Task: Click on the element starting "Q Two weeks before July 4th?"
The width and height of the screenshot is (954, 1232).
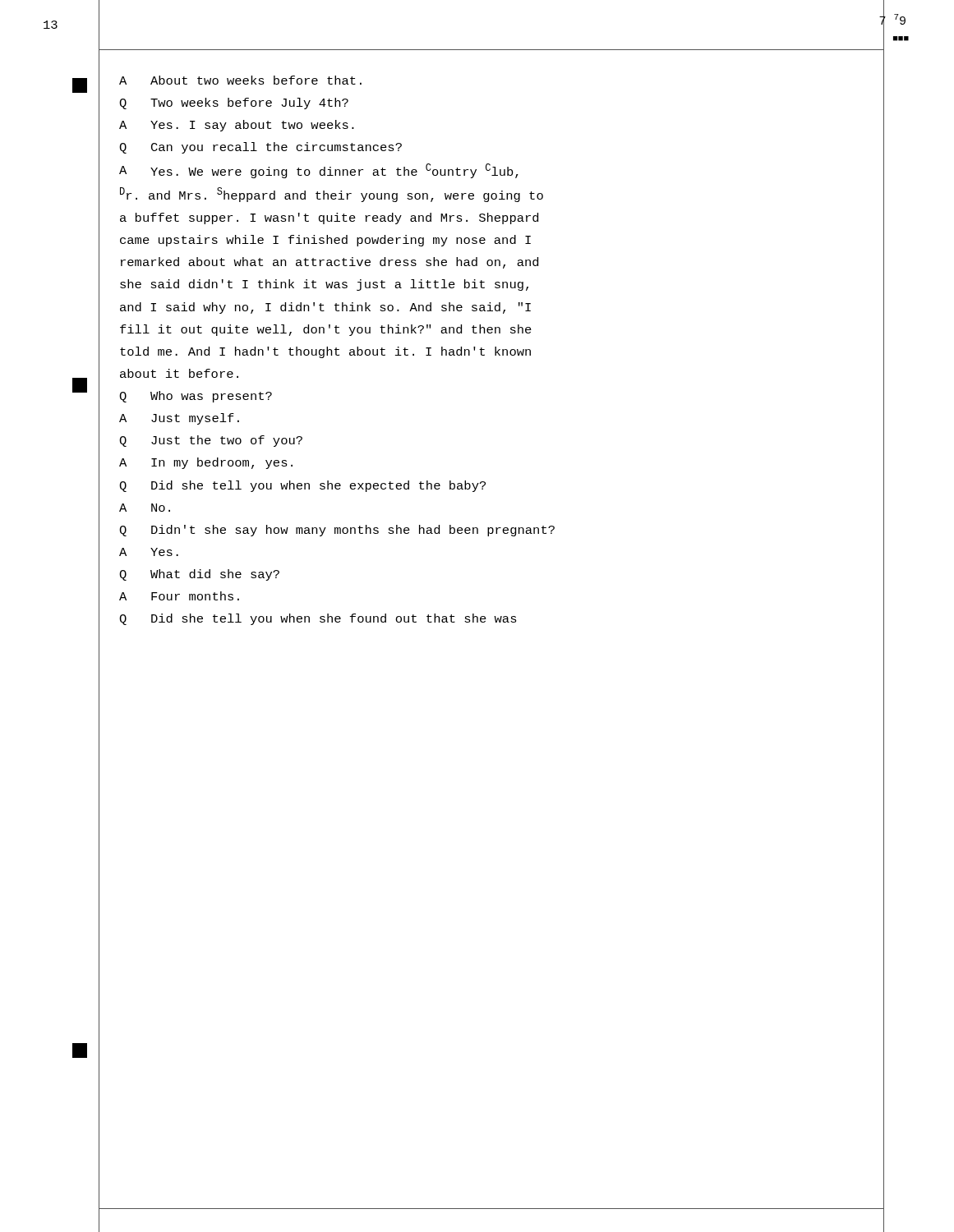Action: click(234, 104)
